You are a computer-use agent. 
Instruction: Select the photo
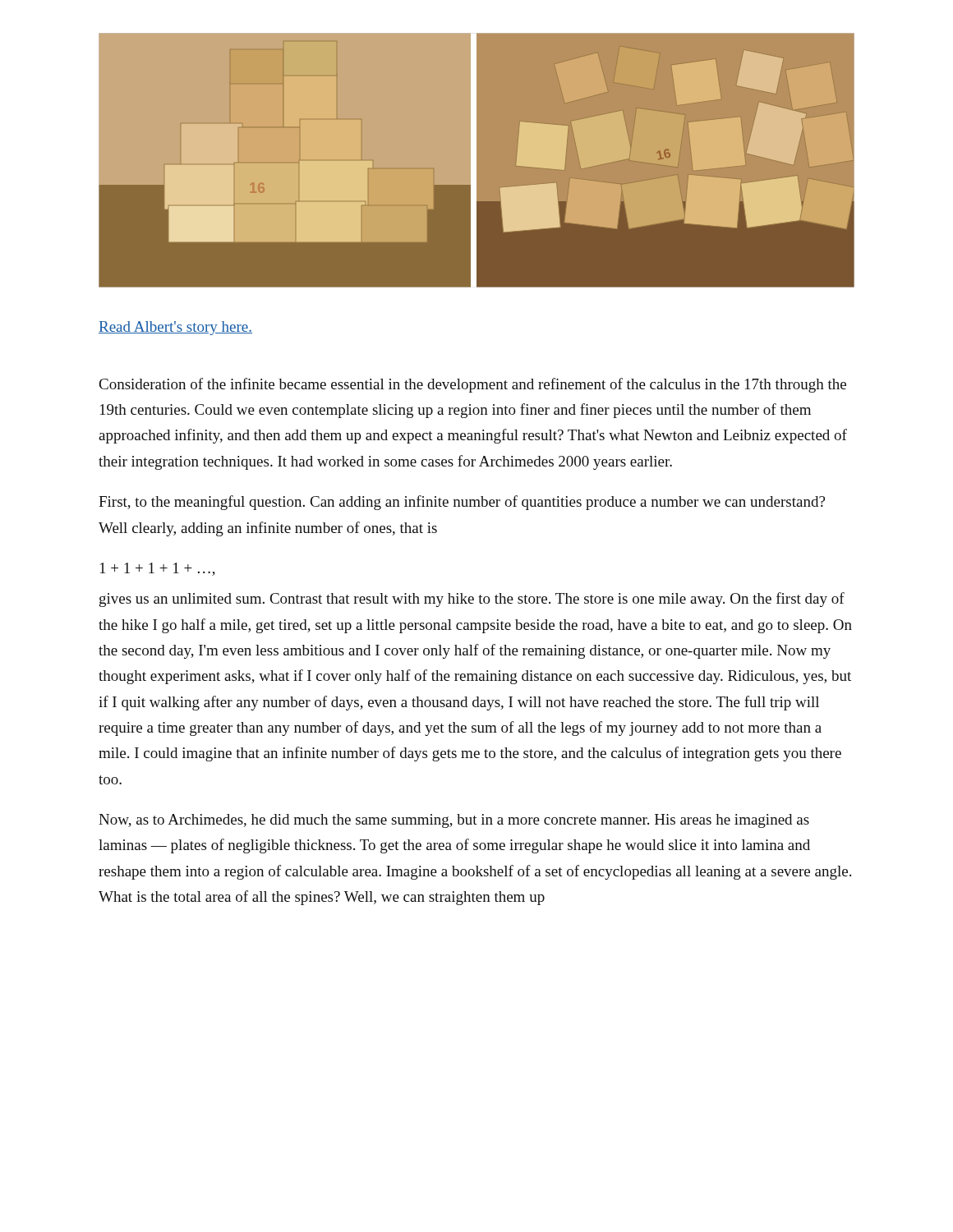pyautogui.click(x=476, y=164)
